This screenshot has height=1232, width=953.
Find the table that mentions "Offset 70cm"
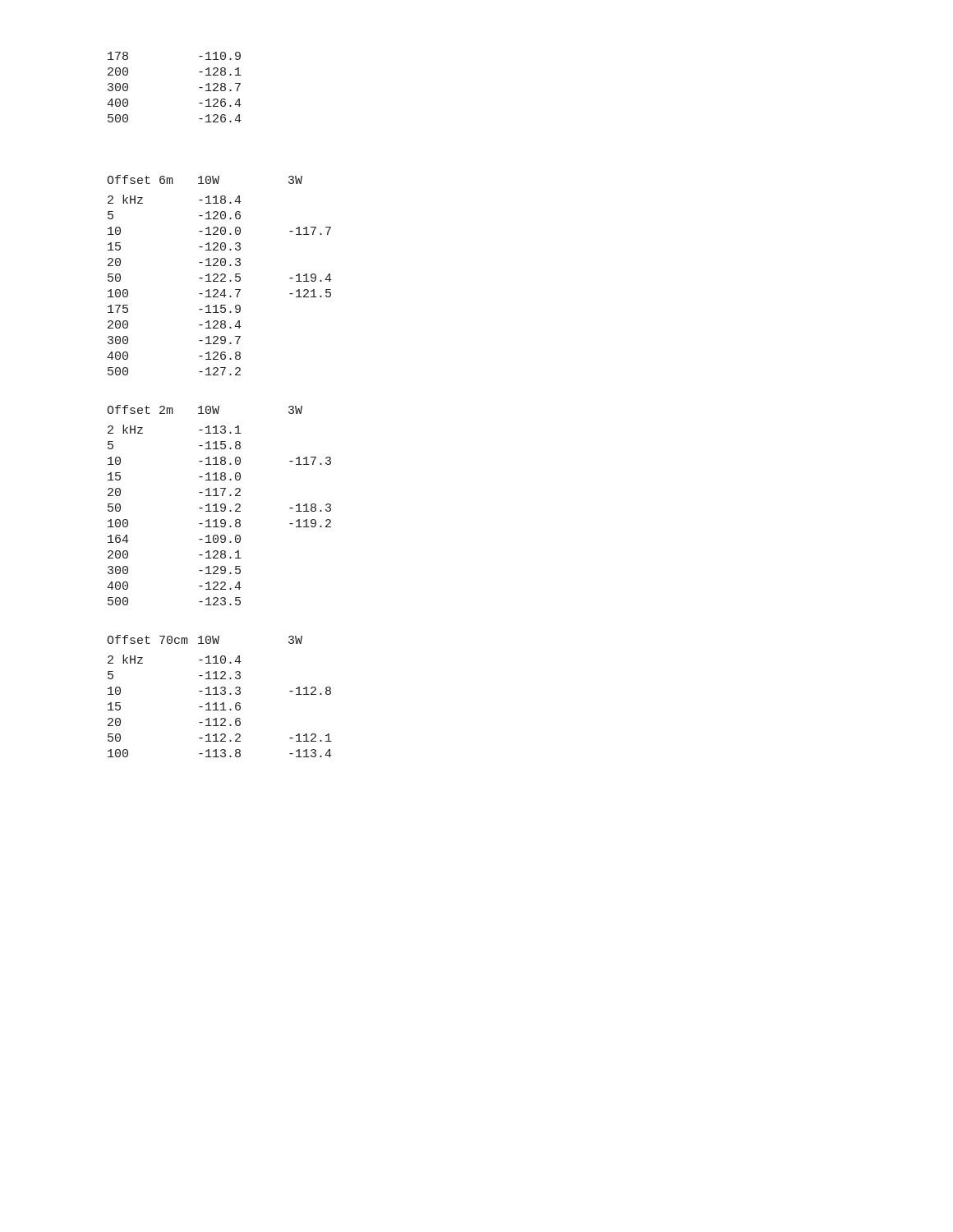click(242, 698)
